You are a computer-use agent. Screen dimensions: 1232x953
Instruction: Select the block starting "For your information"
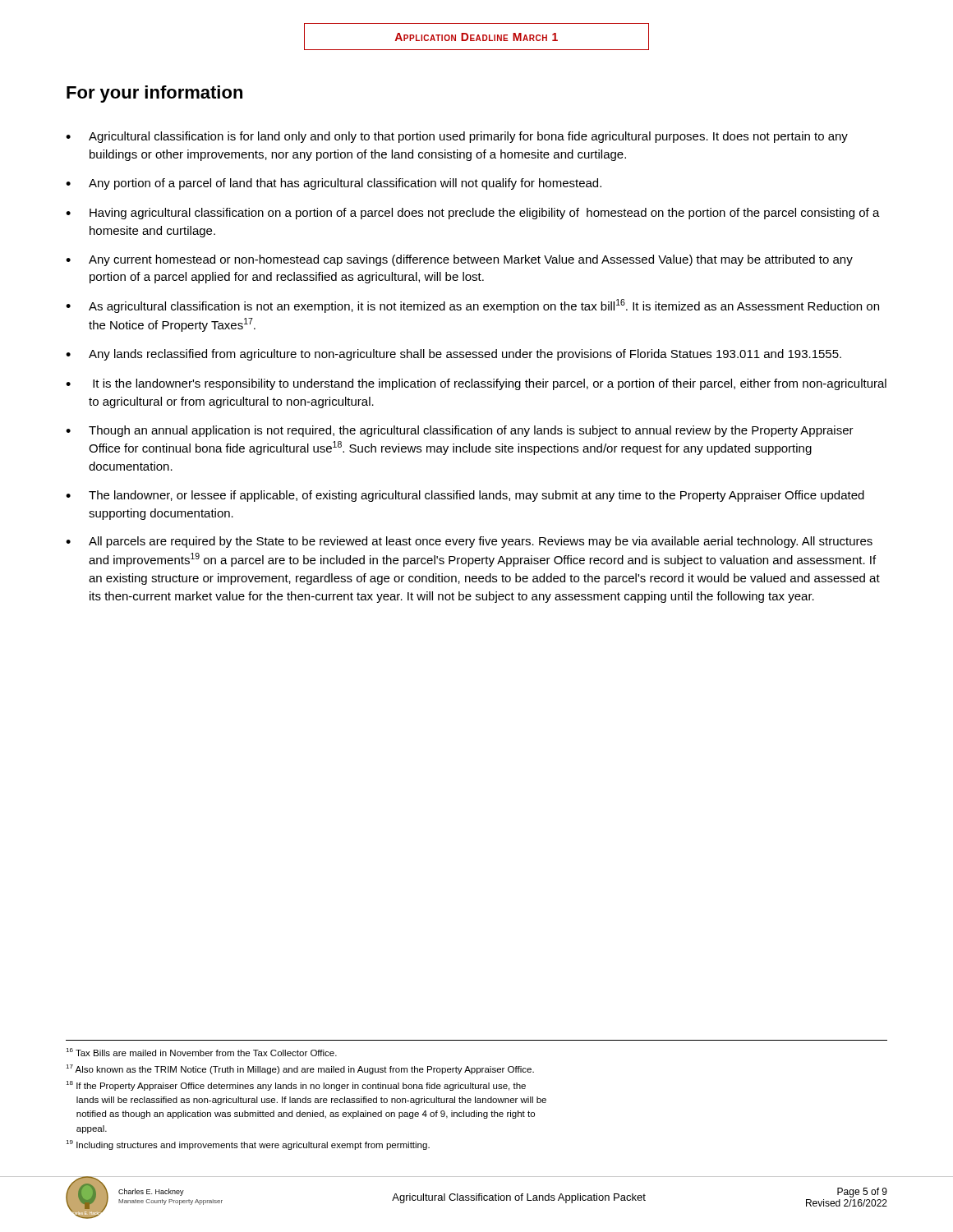click(155, 92)
